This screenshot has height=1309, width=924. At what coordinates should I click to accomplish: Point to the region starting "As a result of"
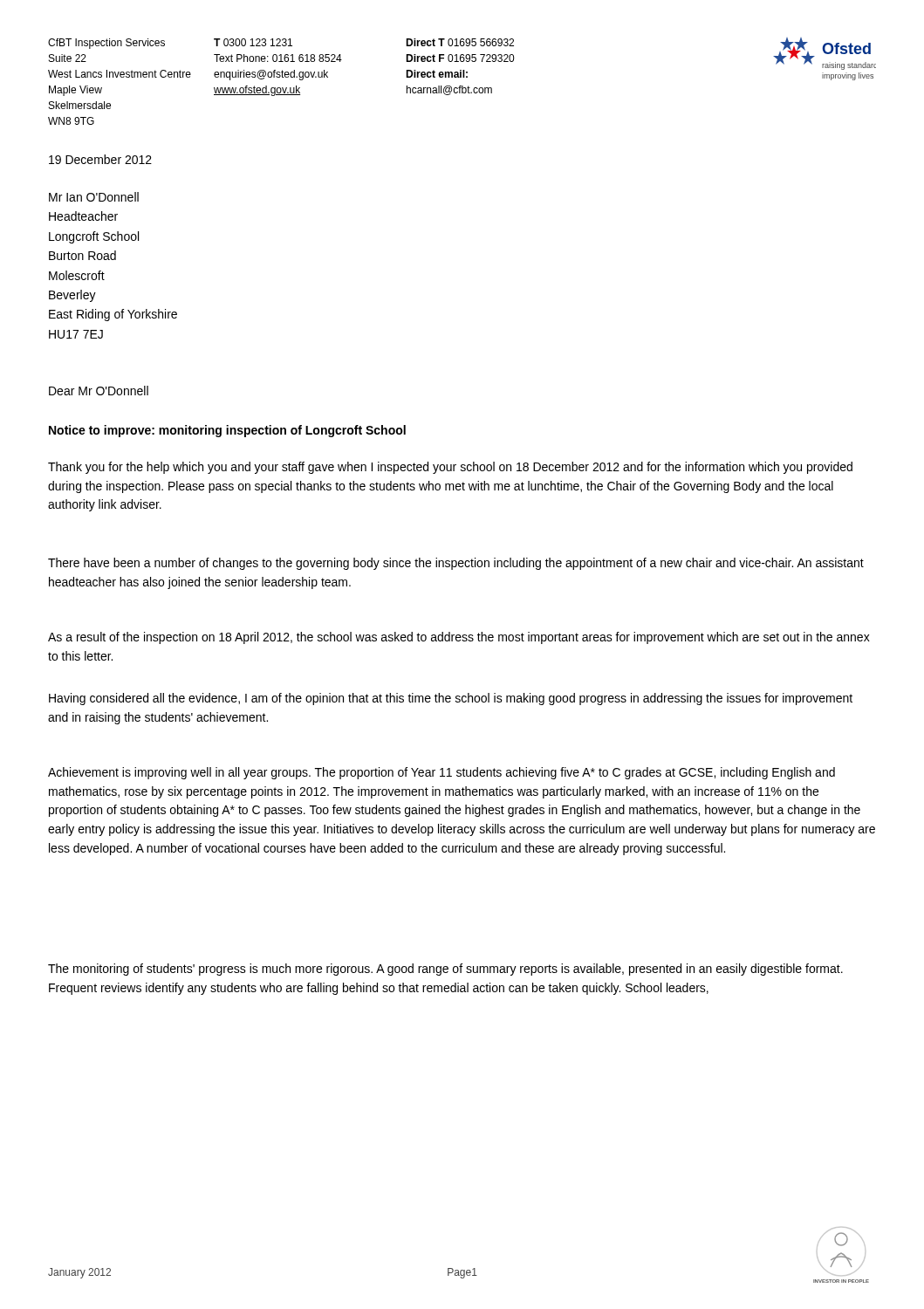[x=459, y=647]
